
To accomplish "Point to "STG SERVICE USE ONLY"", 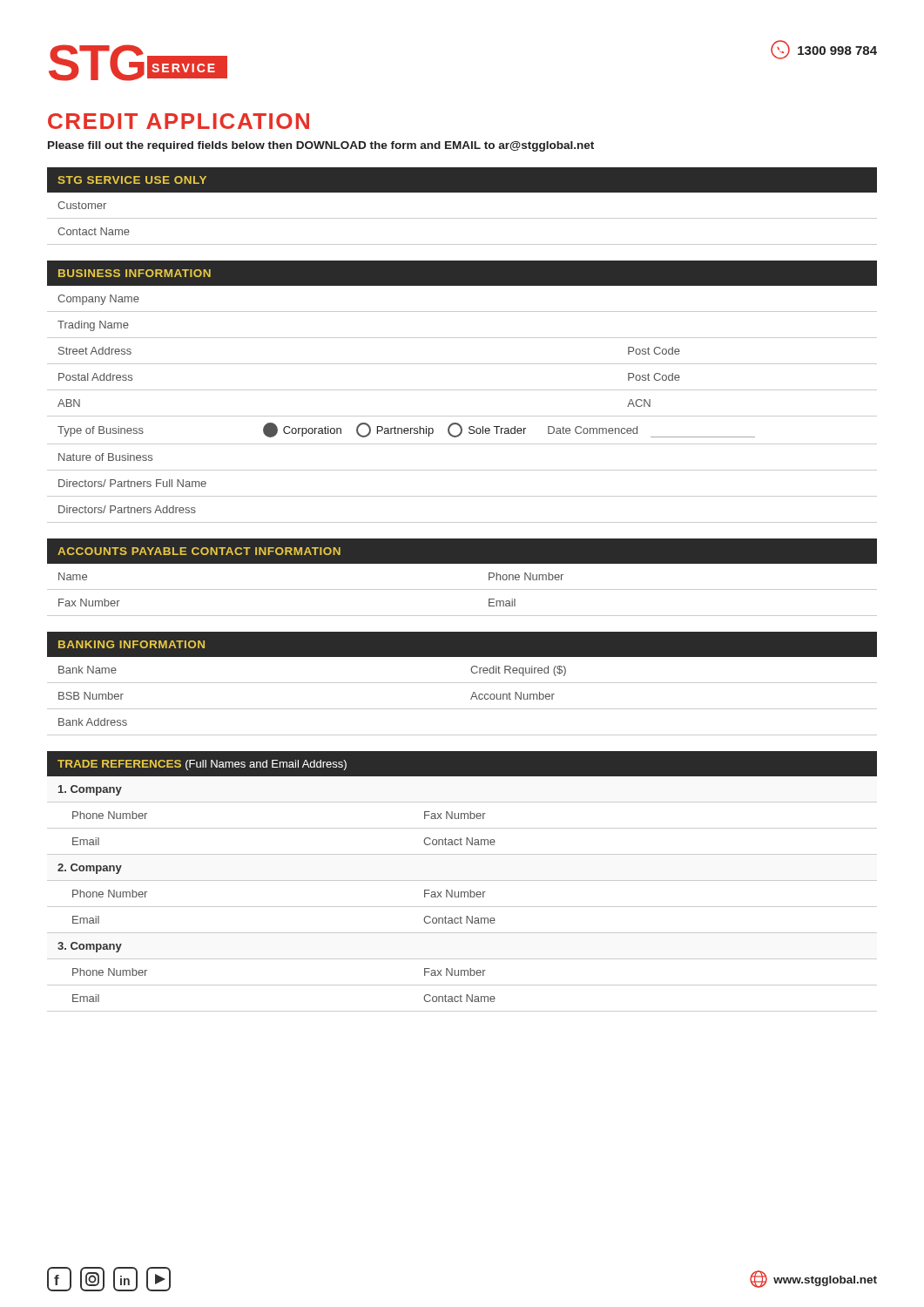I will tap(132, 180).
